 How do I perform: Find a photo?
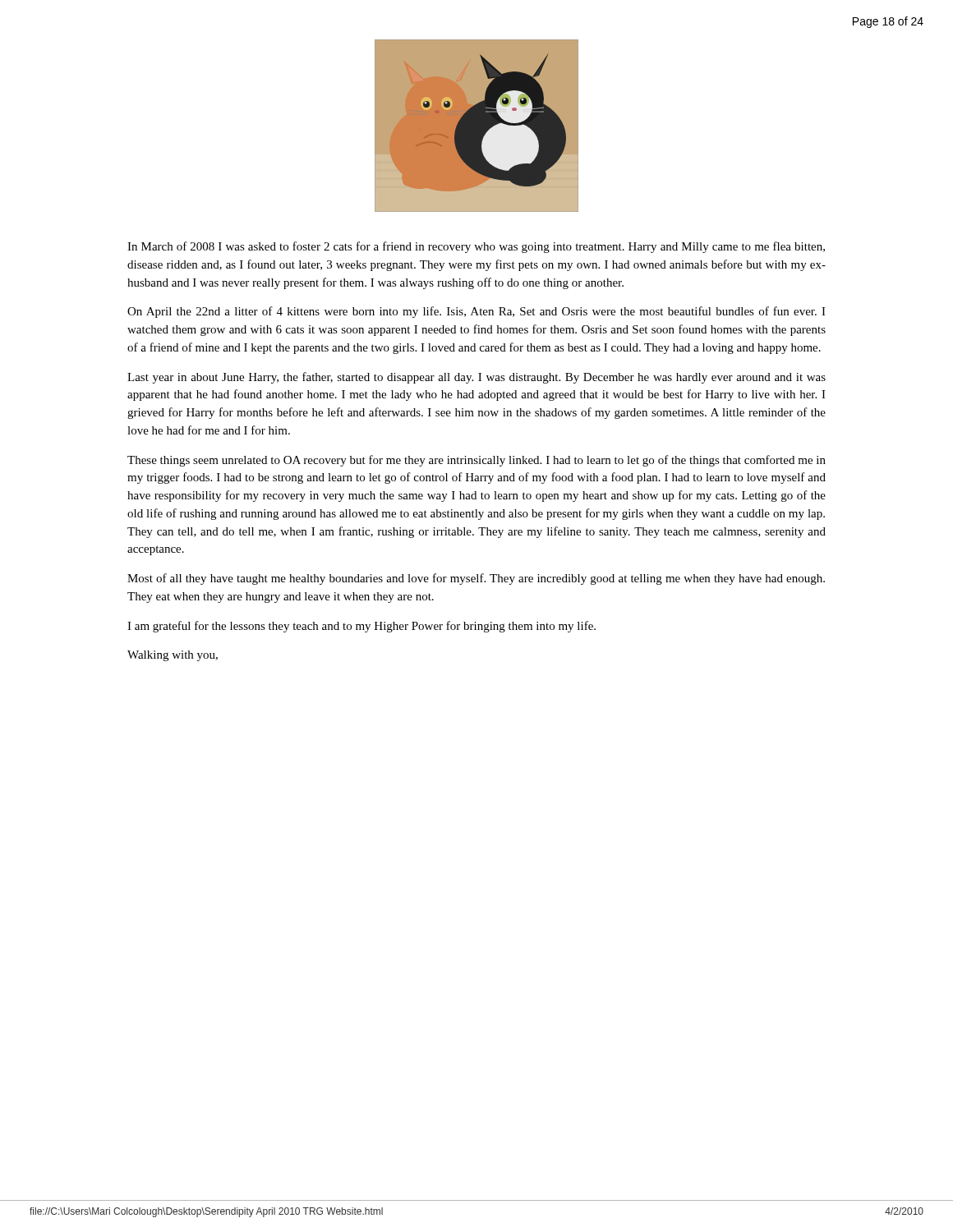coord(476,126)
